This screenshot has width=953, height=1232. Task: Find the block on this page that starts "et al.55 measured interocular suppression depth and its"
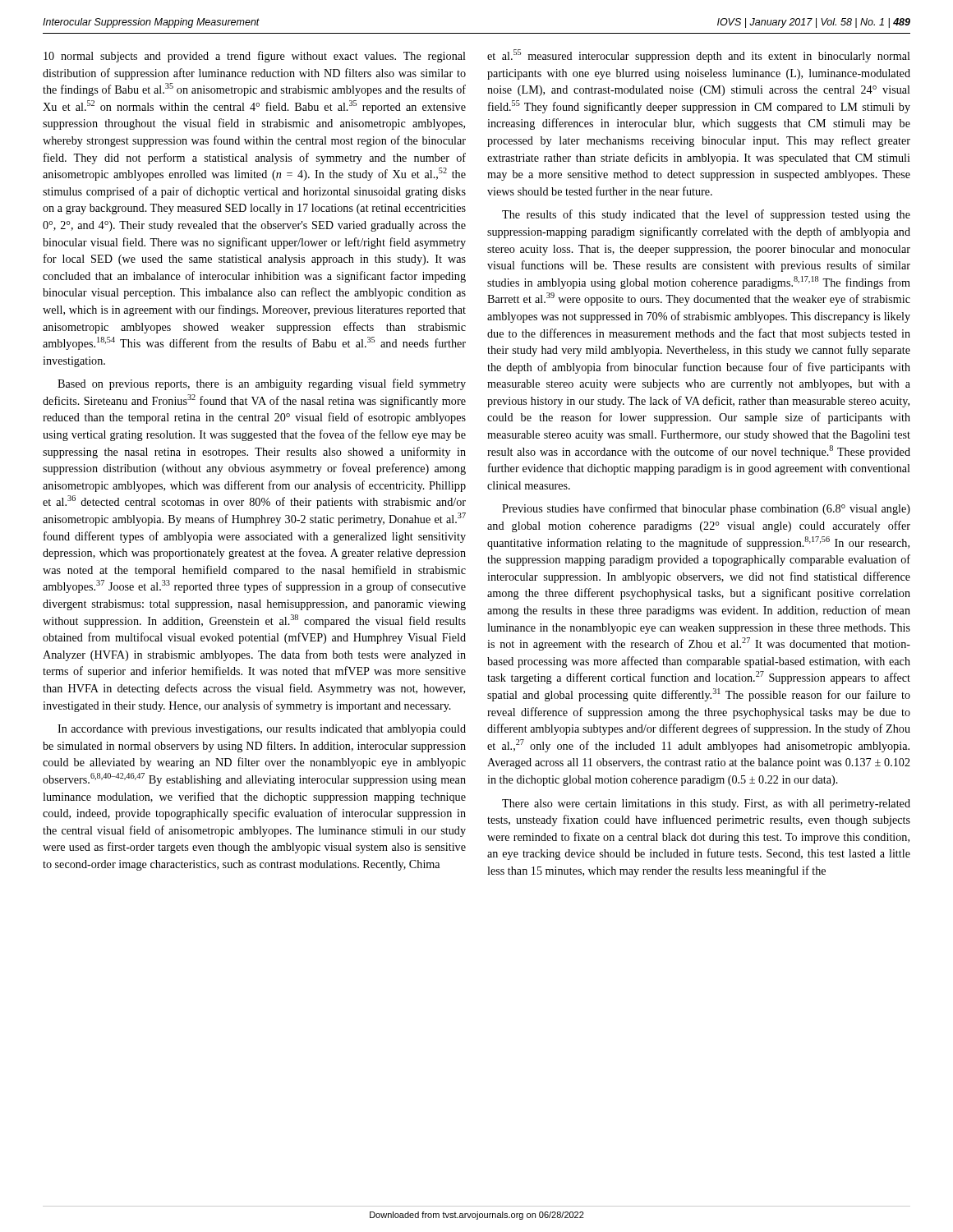[x=699, y=463]
